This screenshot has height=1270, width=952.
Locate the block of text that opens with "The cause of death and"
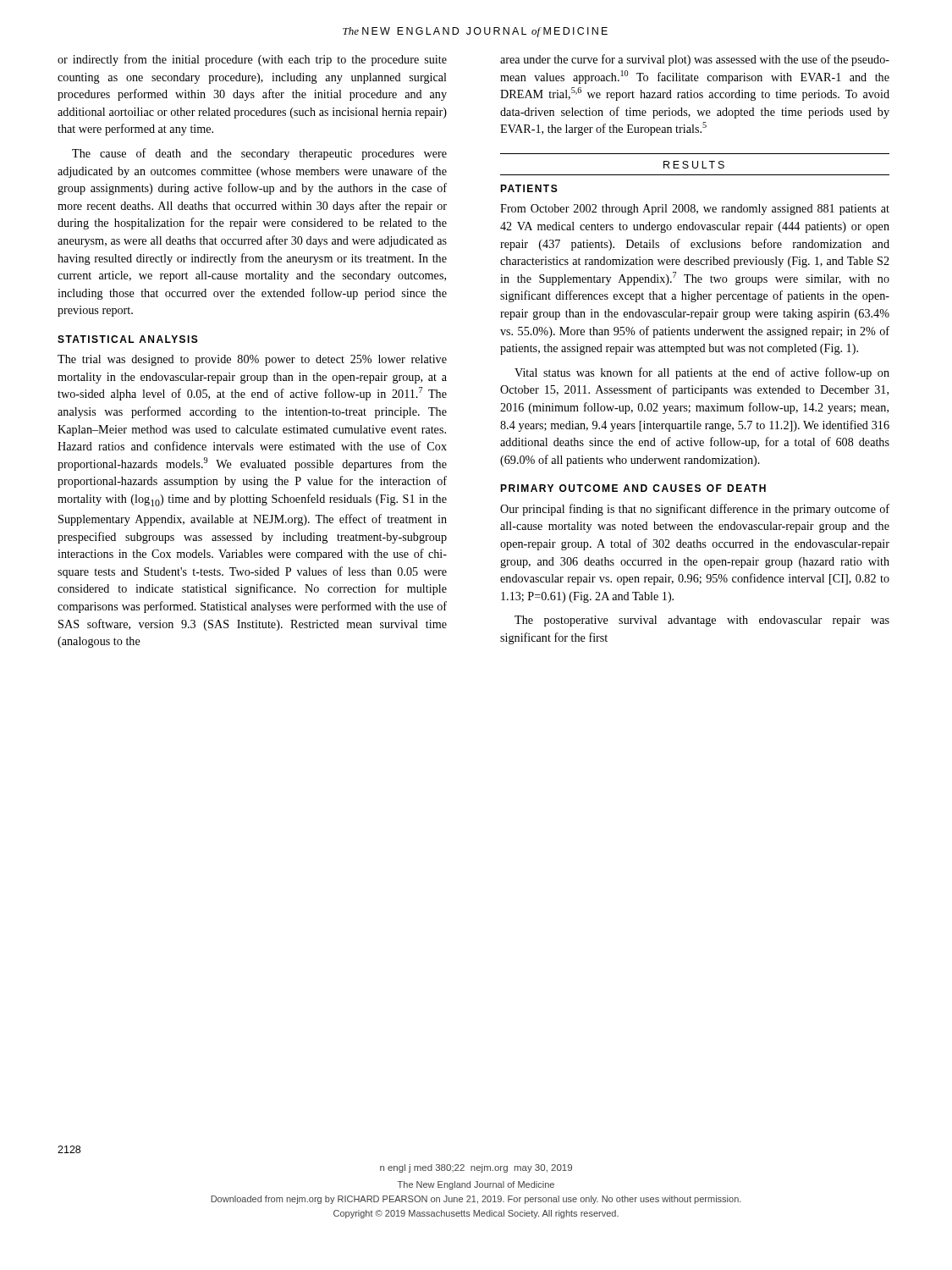pyautogui.click(x=252, y=232)
